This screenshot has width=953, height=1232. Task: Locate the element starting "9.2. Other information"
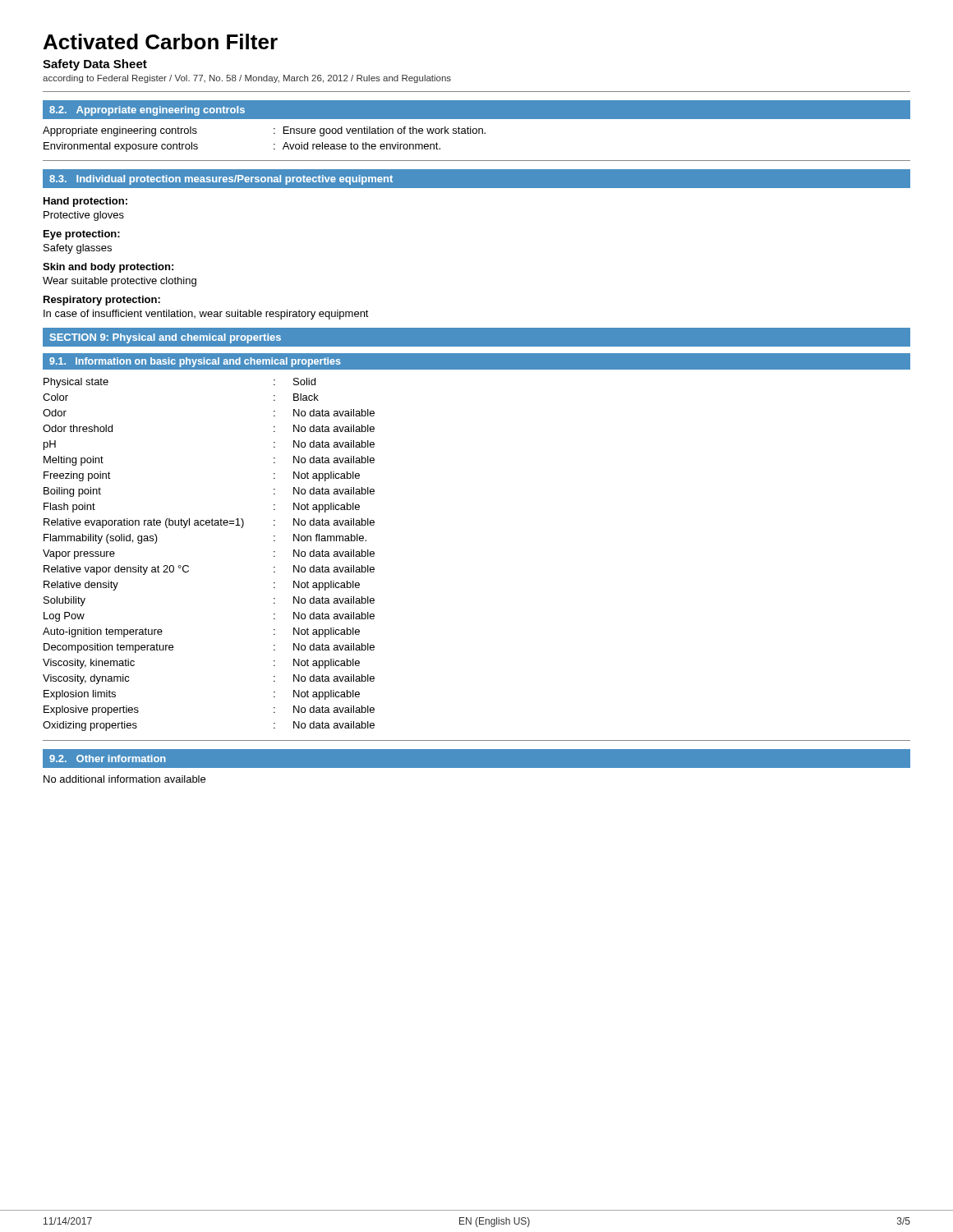[x=108, y=759]
